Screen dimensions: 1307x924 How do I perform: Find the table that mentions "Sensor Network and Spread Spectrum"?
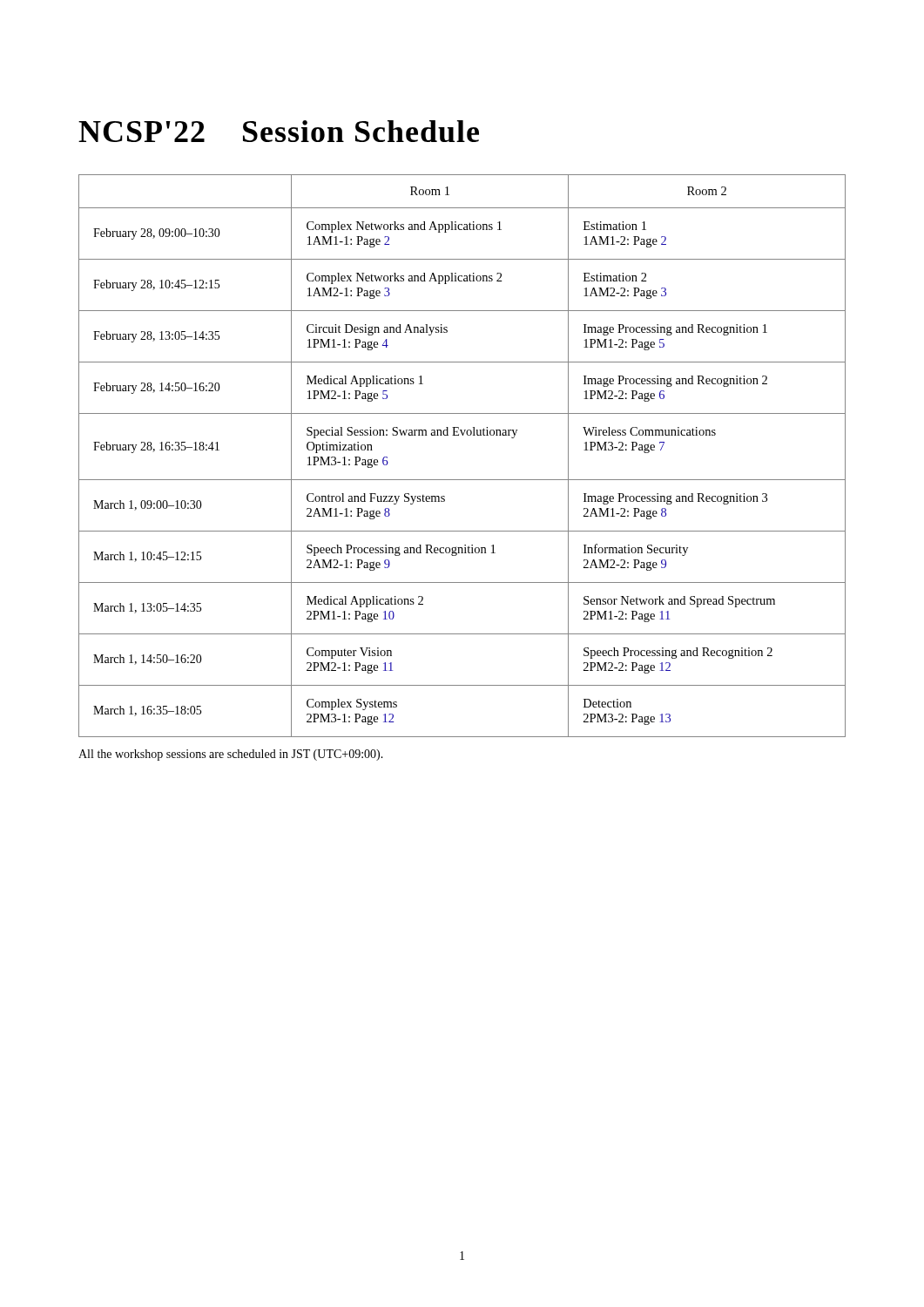point(462,456)
